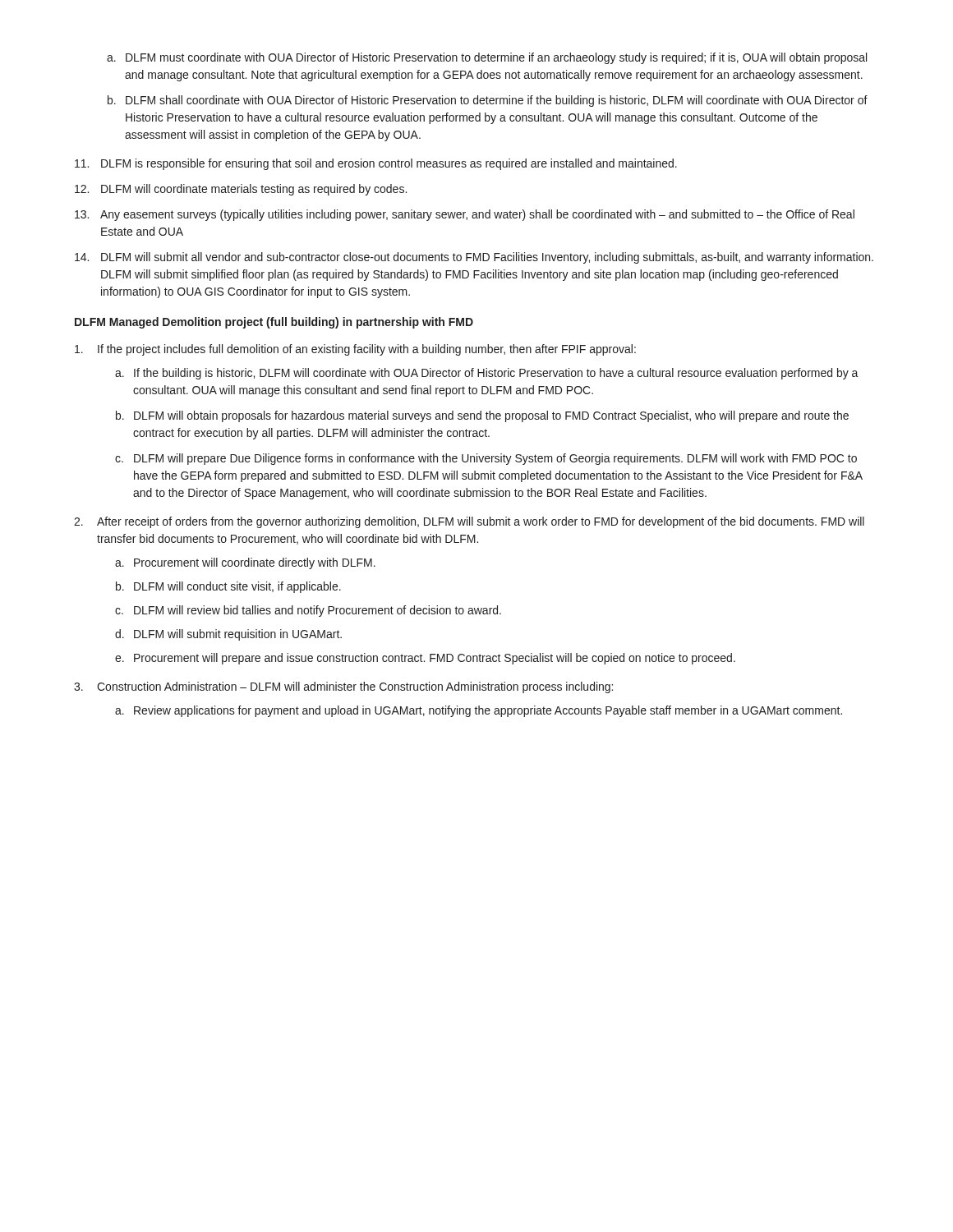This screenshot has width=953, height=1232.
Task: Locate the block starting "c. DLFM will review"
Action: click(x=497, y=611)
